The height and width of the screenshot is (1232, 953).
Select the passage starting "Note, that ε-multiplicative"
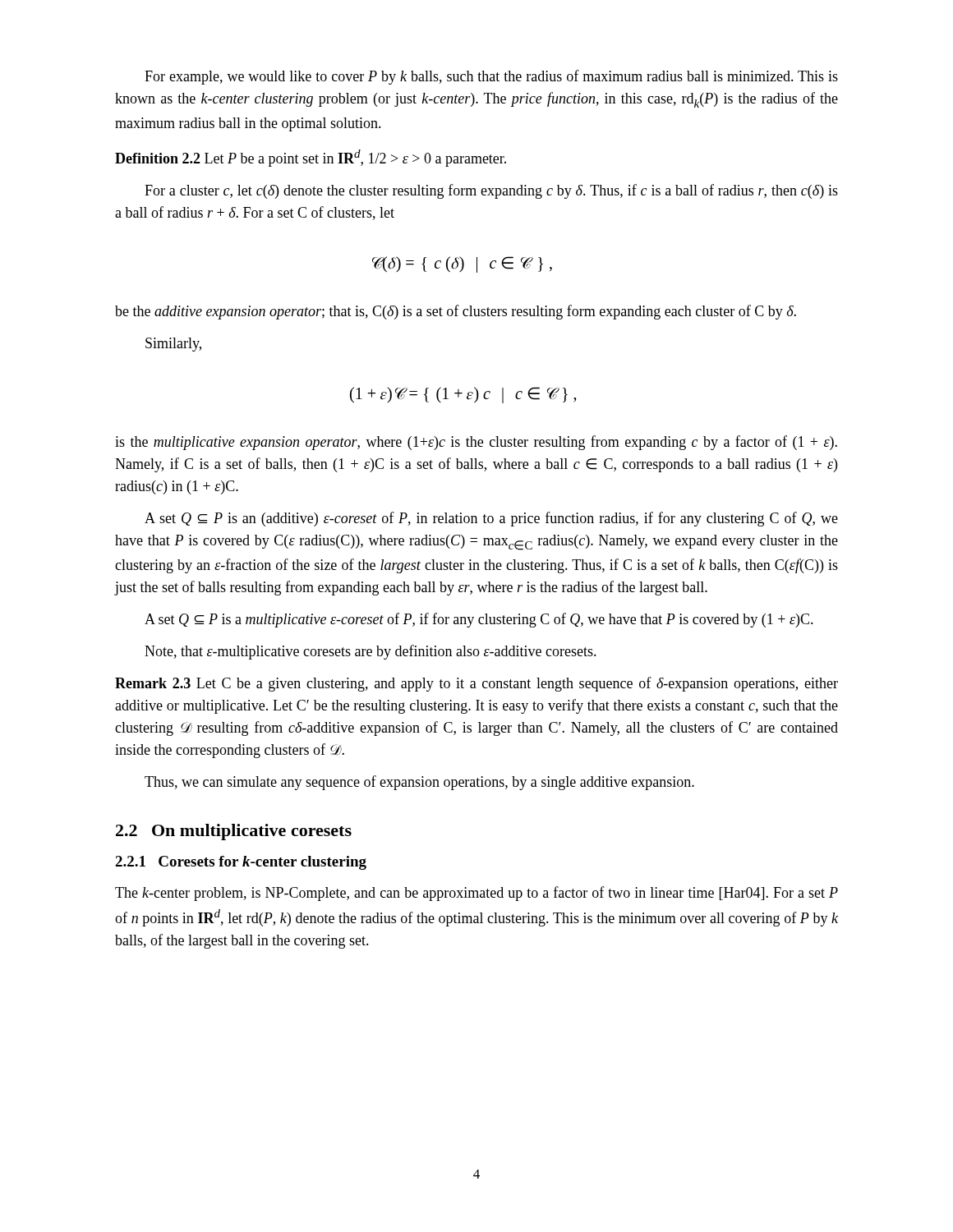476,652
